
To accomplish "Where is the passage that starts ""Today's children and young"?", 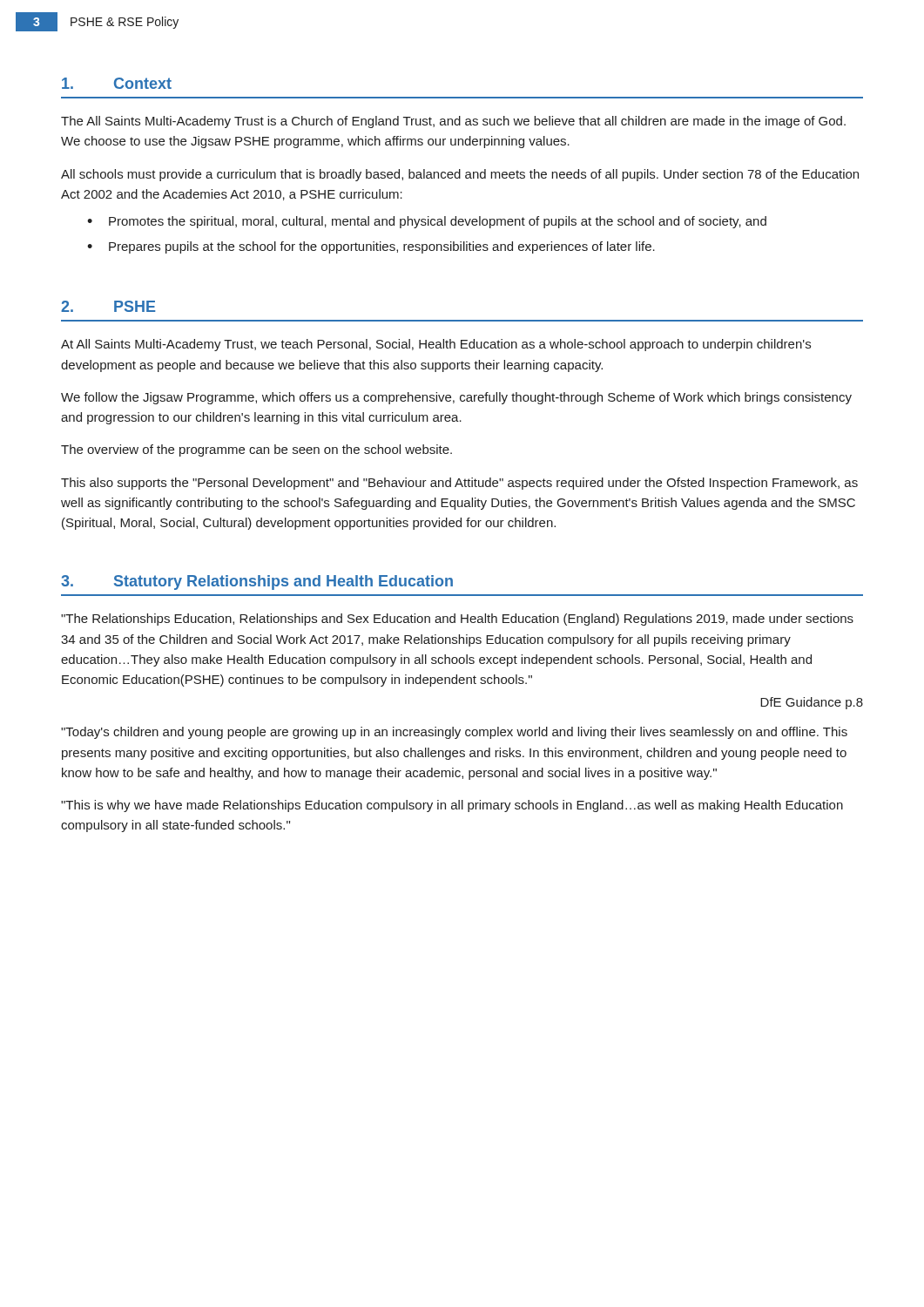I will click(454, 752).
